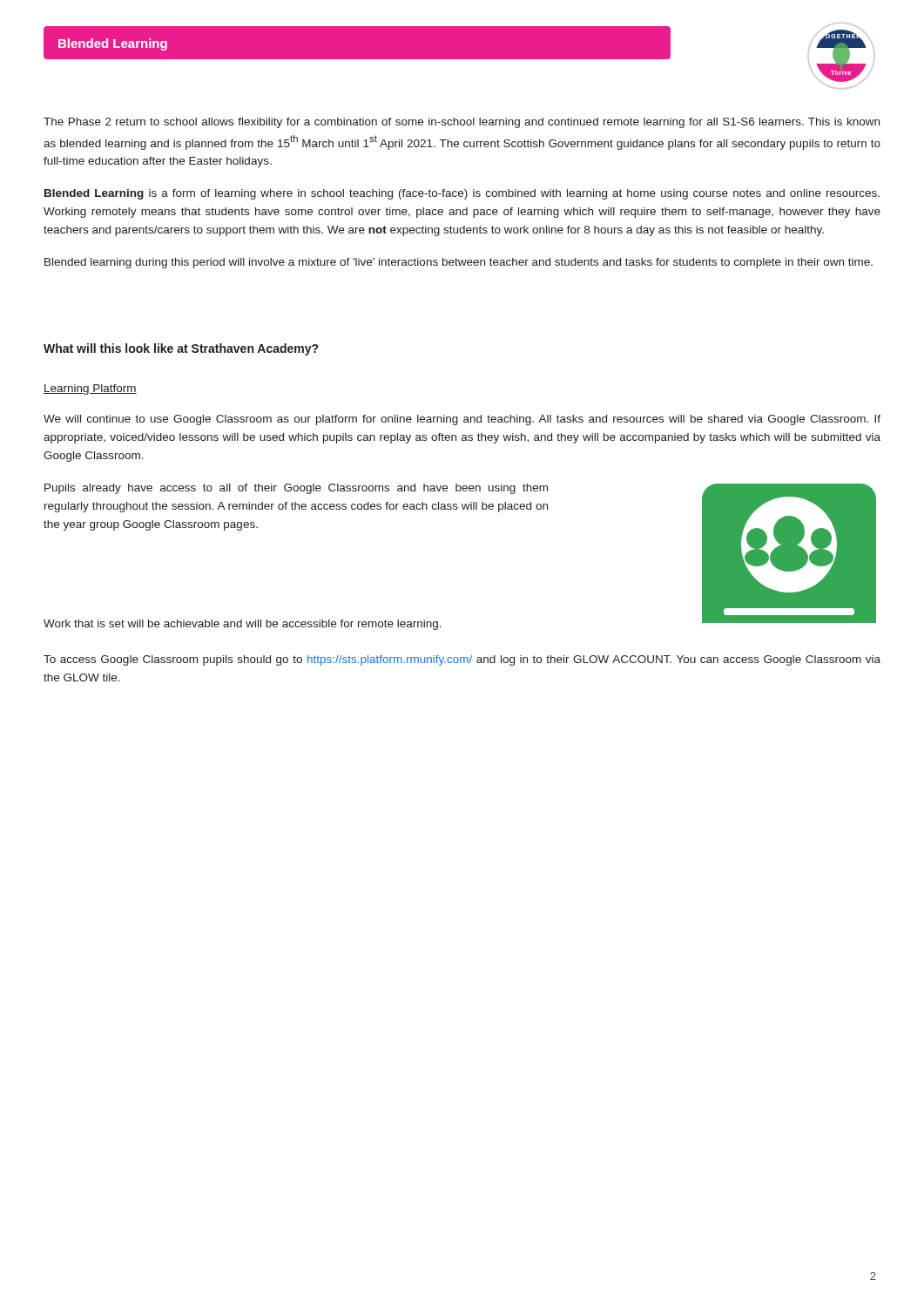Point to the passage starting "Blended Learning is a form of learning"
This screenshot has width=924, height=1307.
pyautogui.click(x=462, y=211)
